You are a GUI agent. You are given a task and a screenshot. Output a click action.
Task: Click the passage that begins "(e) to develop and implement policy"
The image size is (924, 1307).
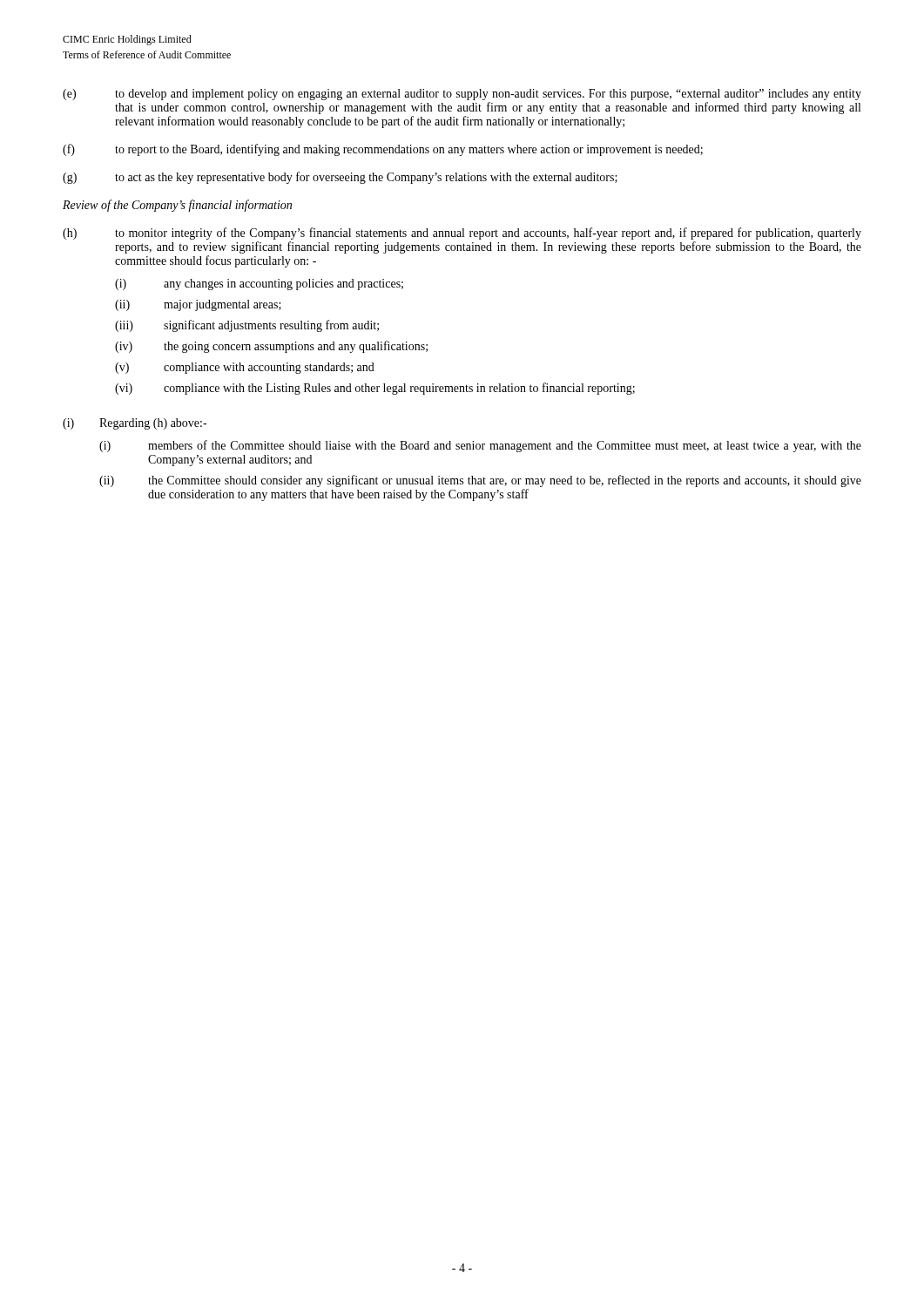tap(462, 108)
